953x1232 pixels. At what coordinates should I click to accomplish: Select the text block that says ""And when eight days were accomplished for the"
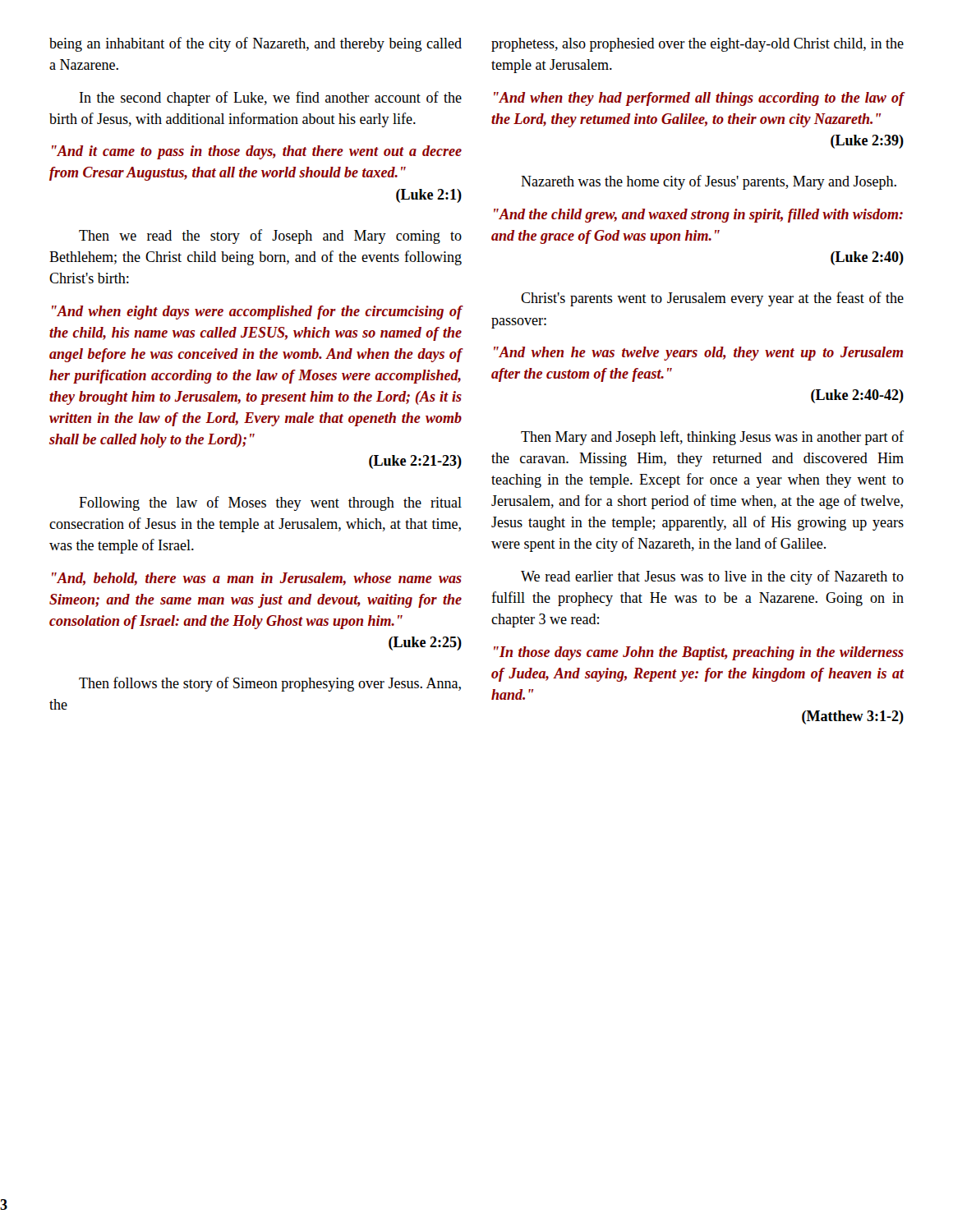pyautogui.click(x=255, y=375)
